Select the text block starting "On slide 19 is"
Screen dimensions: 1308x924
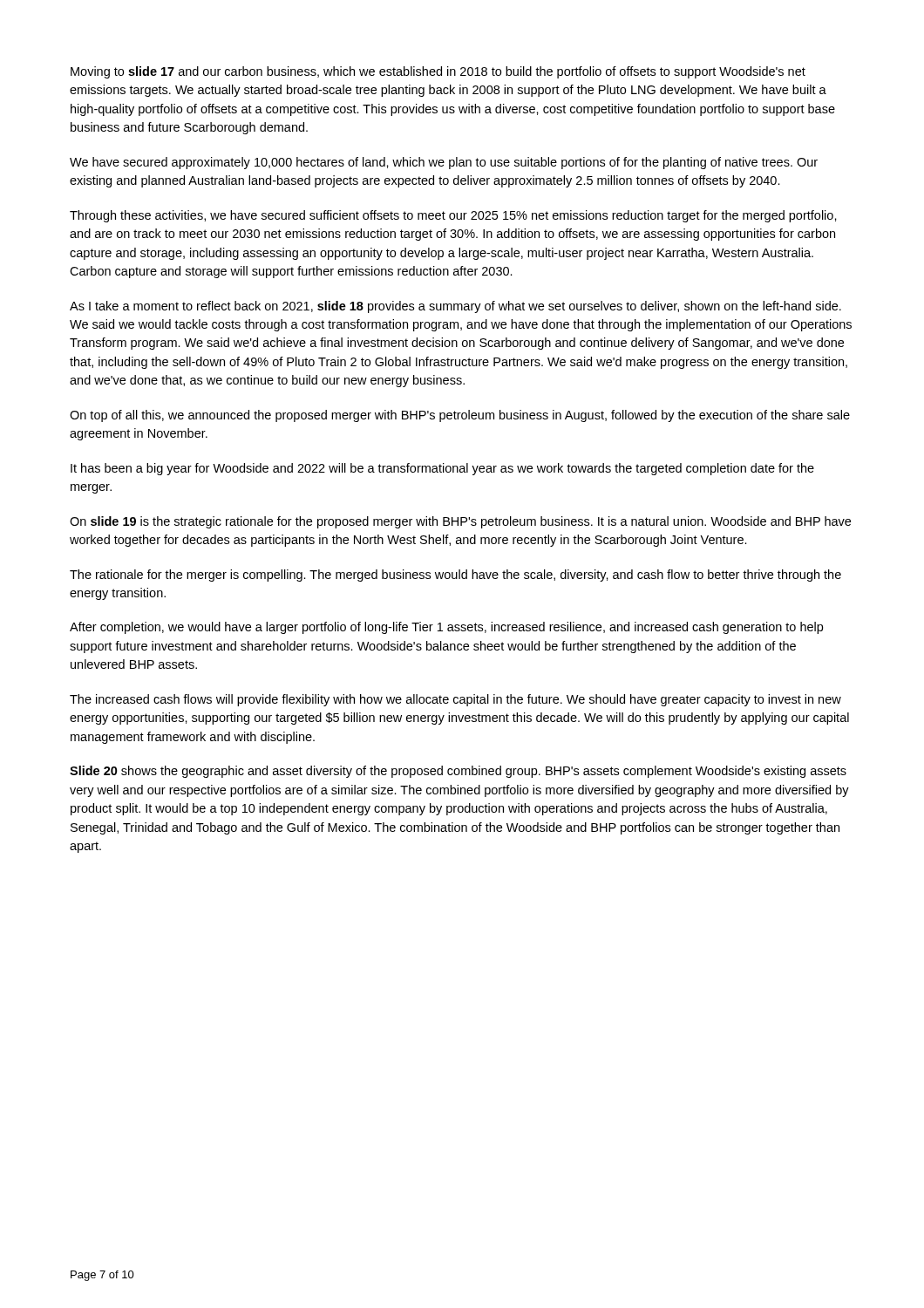461,530
